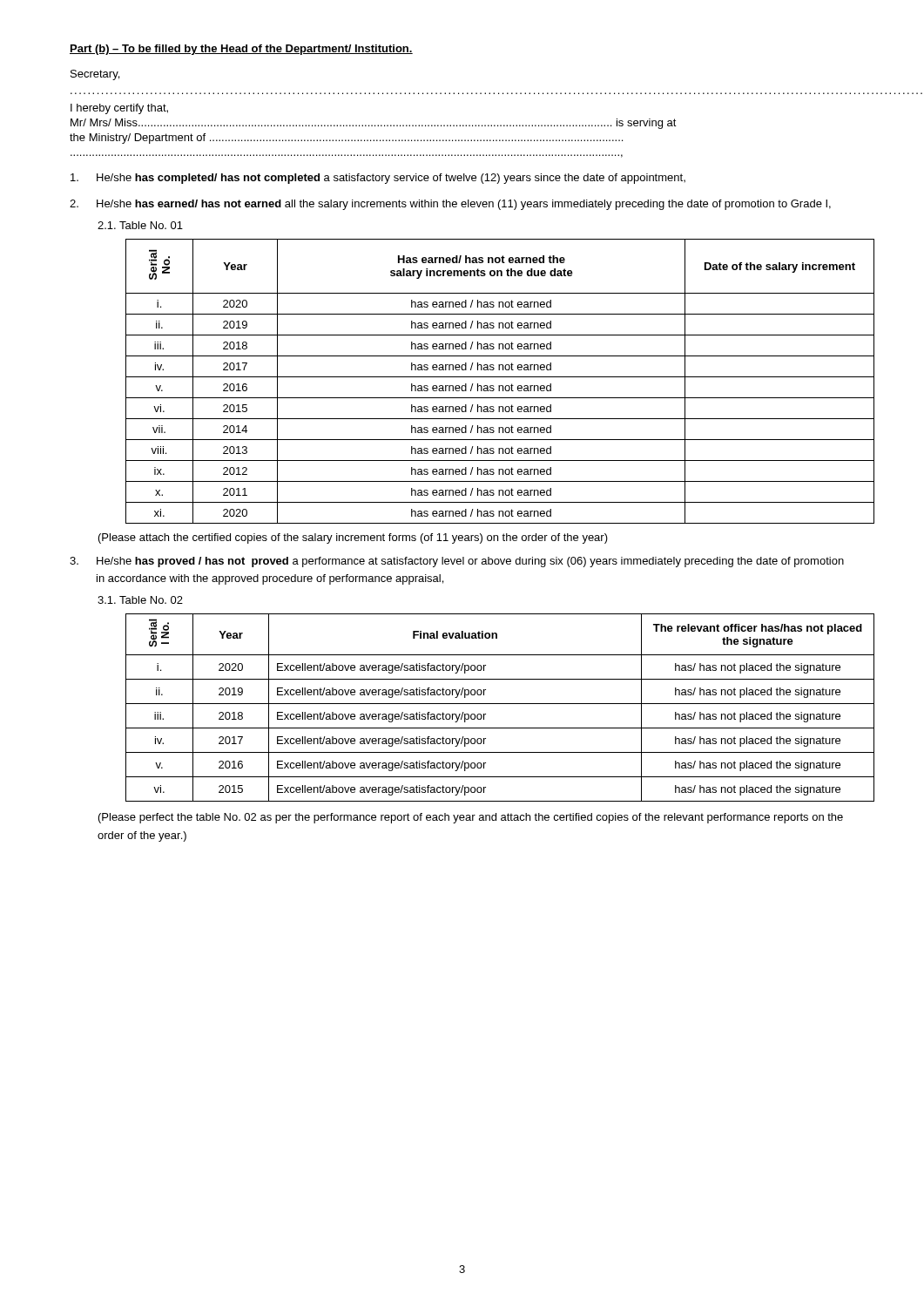Select the text starting "the Ministry/ Department of"
Viewport: 924px width, 1307px height.
pos(347,137)
